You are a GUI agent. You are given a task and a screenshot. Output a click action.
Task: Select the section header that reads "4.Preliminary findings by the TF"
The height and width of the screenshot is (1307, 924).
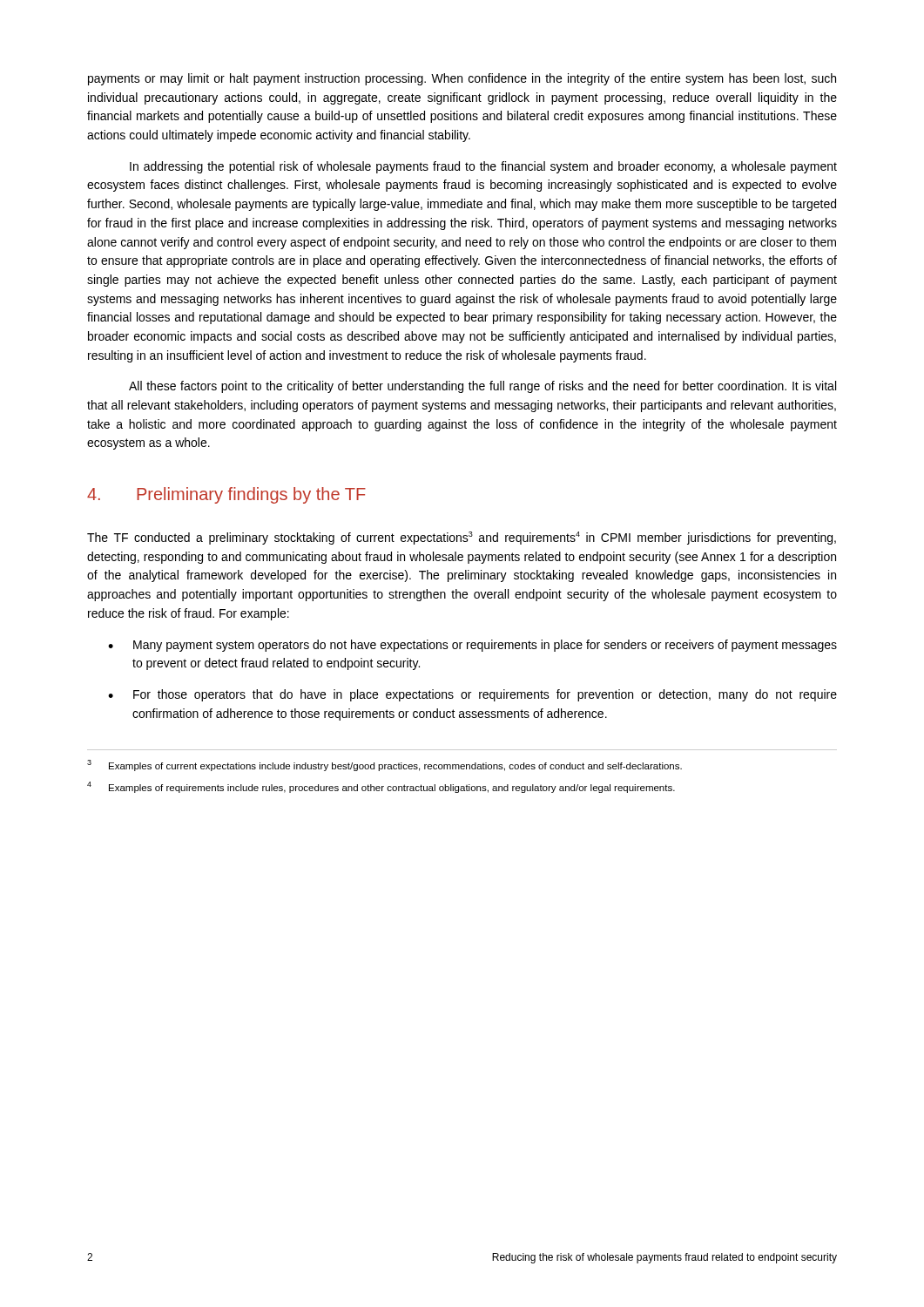click(227, 495)
